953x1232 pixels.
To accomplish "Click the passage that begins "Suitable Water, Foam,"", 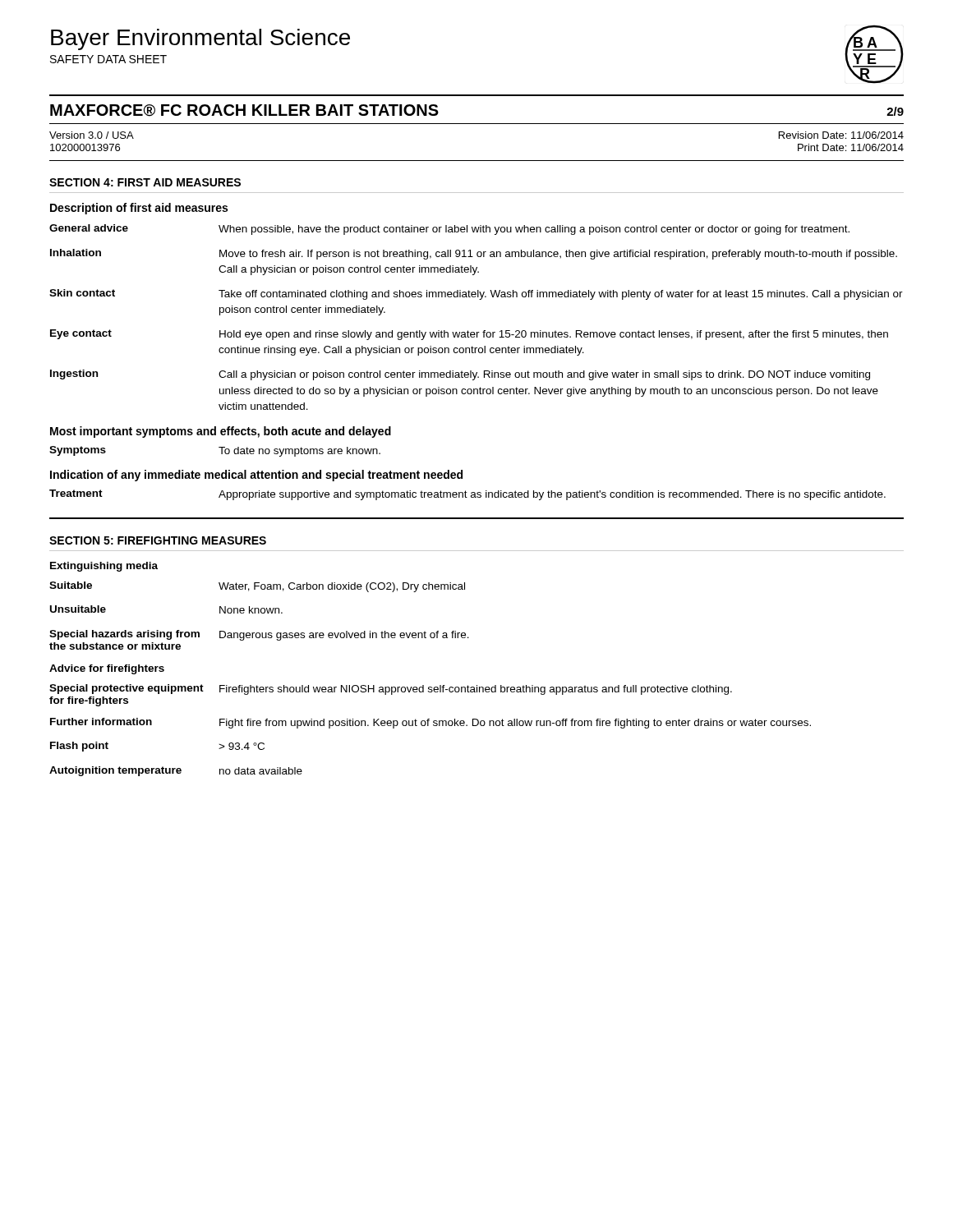I will pos(476,586).
